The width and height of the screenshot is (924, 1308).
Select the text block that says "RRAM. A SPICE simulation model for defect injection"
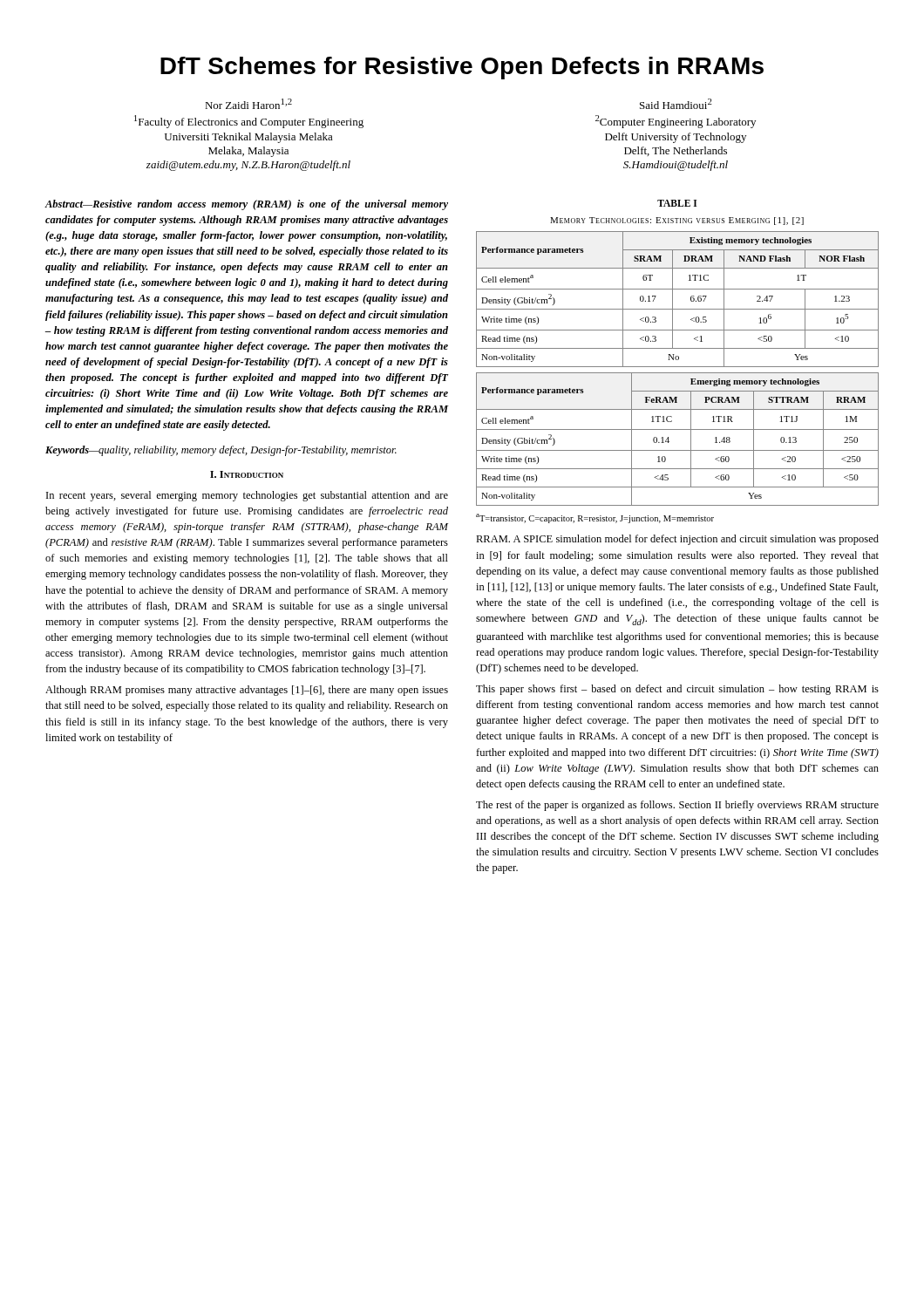pyautogui.click(x=677, y=704)
